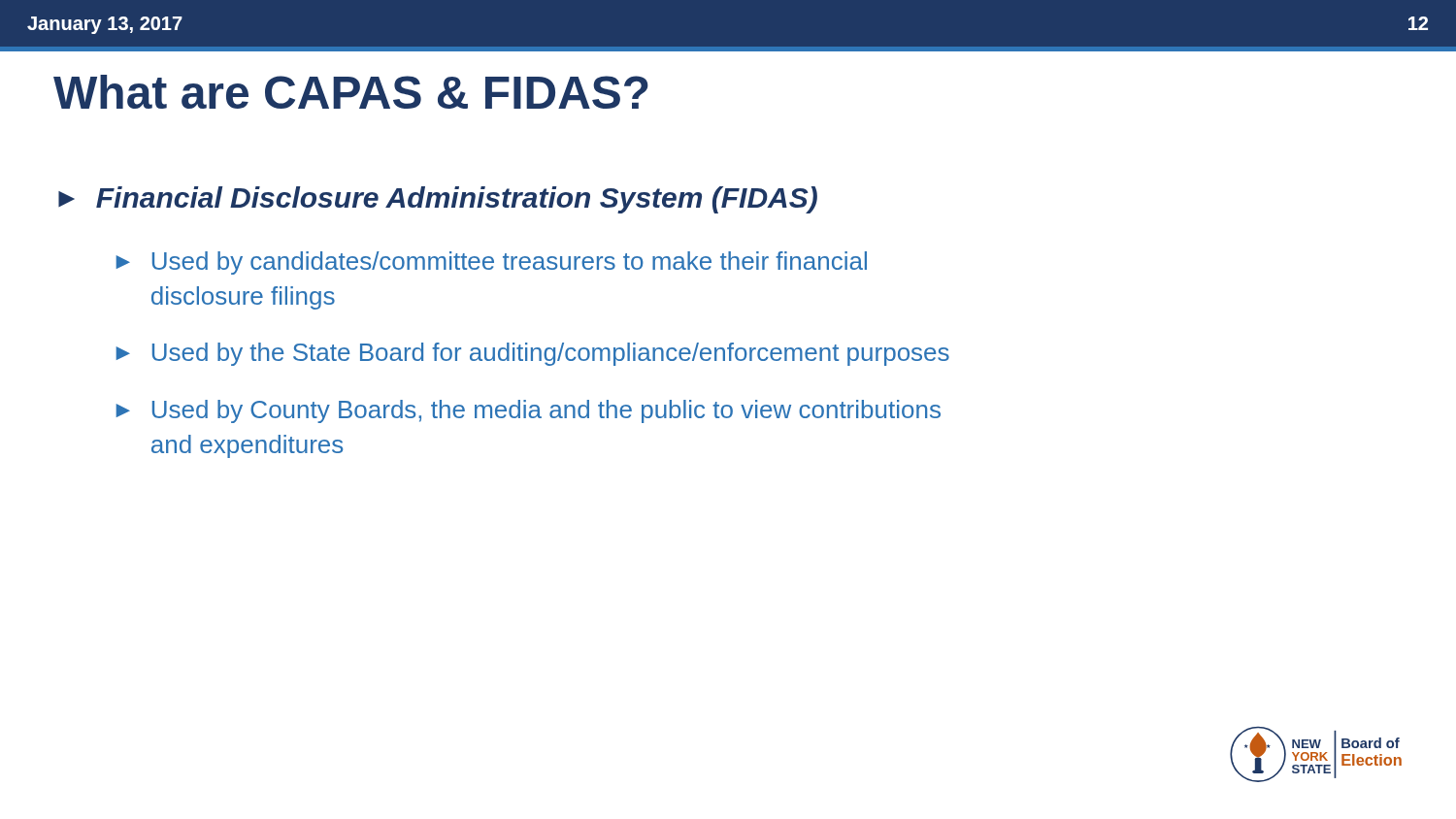The image size is (1456, 819).
Task: Locate the title containing "What are CAPAS & FIDAS?"
Action: (x=351, y=92)
